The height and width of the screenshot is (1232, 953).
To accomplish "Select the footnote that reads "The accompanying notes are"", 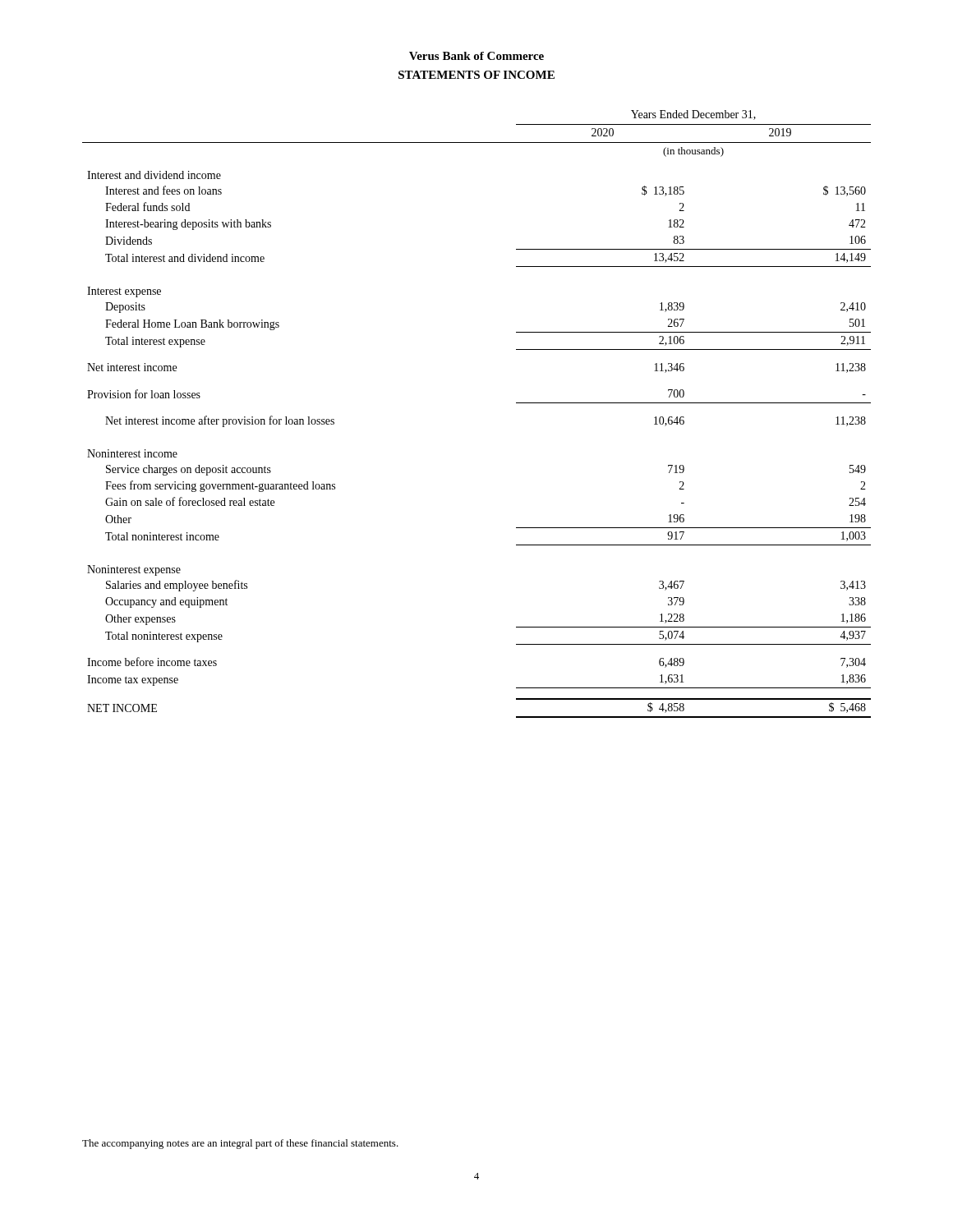I will pyautogui.click(x=240, y=1143).
